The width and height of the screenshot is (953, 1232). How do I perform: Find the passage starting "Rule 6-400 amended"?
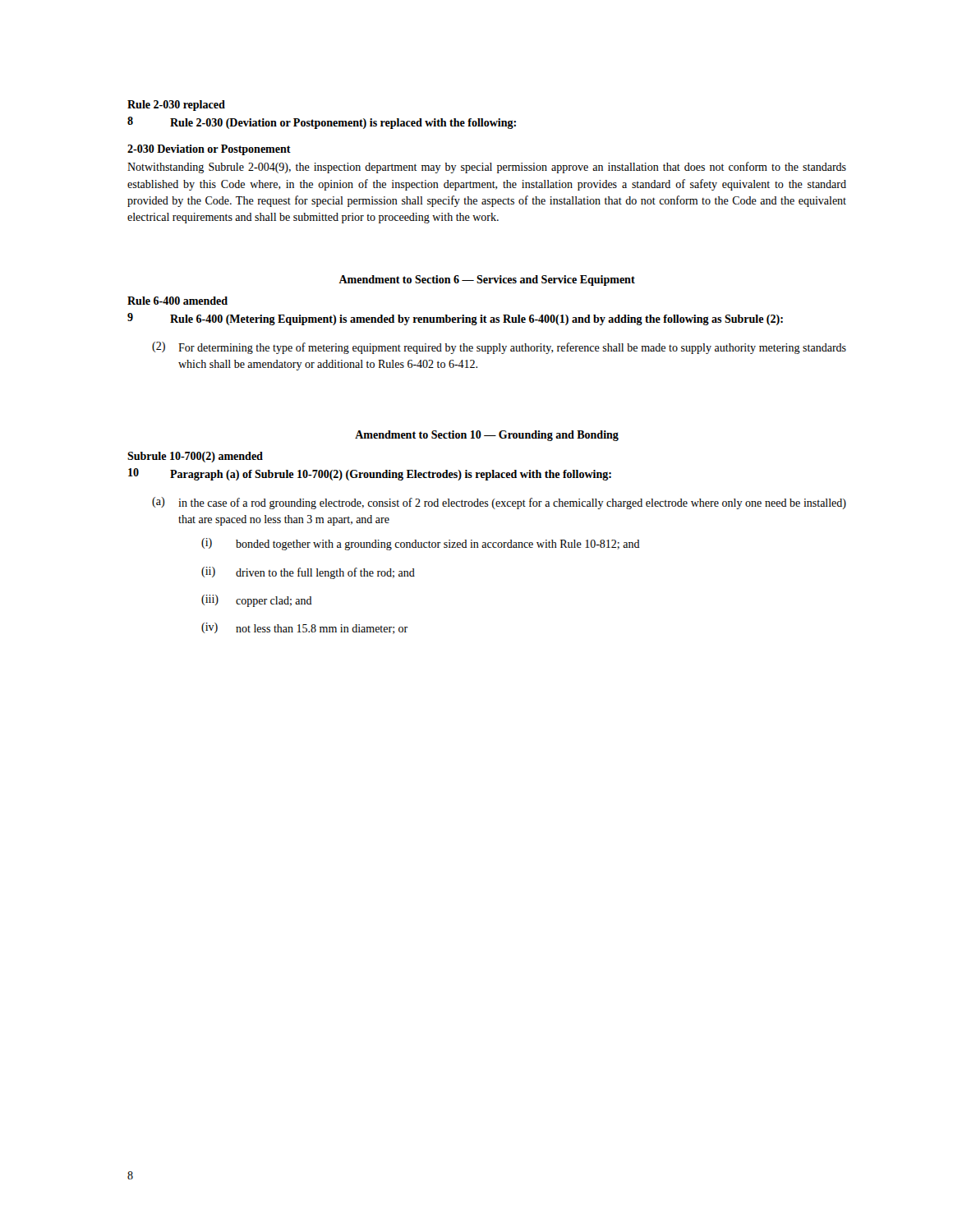point(177,301)
